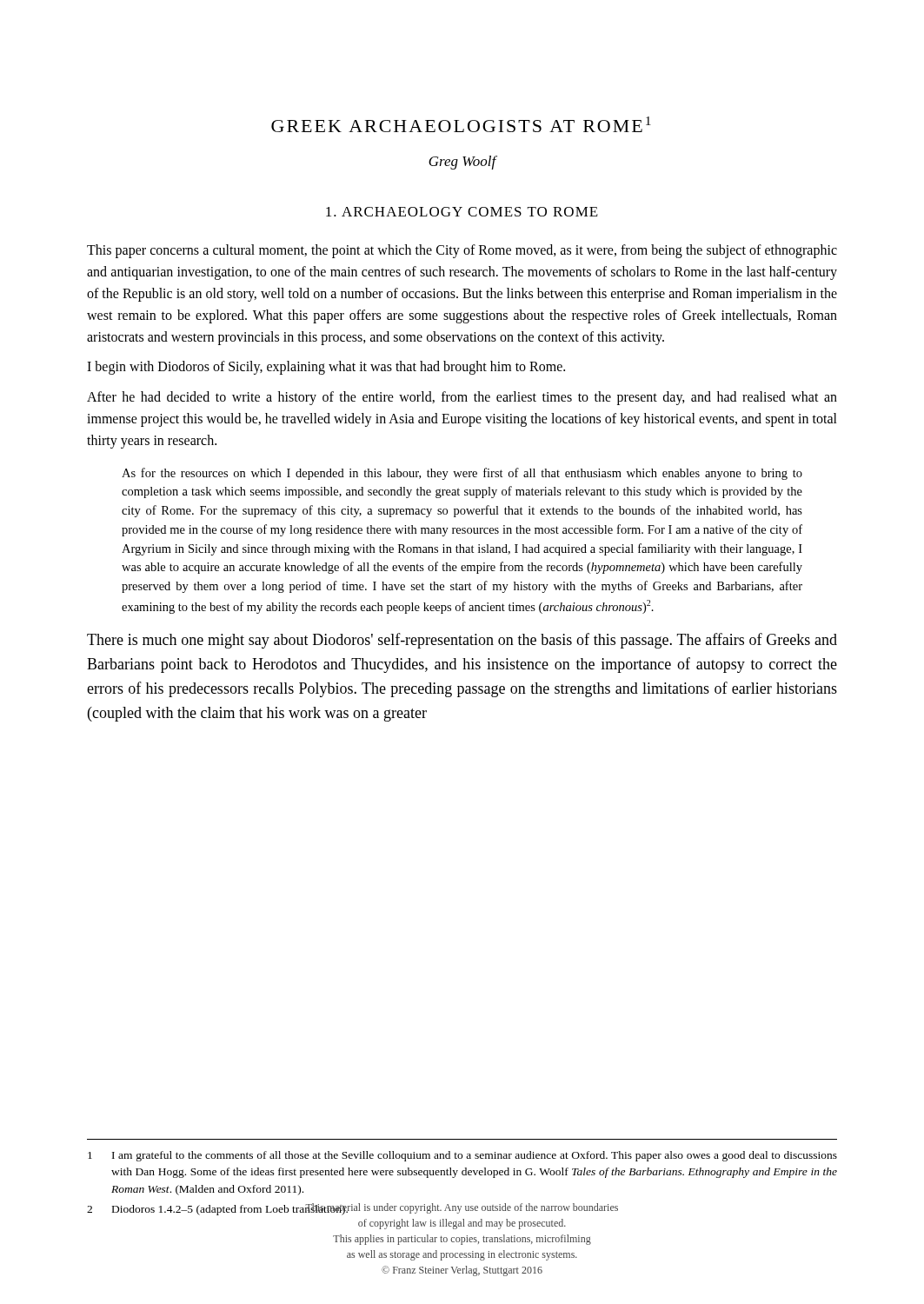The width and height of the screenshot is (924, 1304).
Task: Locate the region starting "There is much one might say"
Action: coord(462,676)
